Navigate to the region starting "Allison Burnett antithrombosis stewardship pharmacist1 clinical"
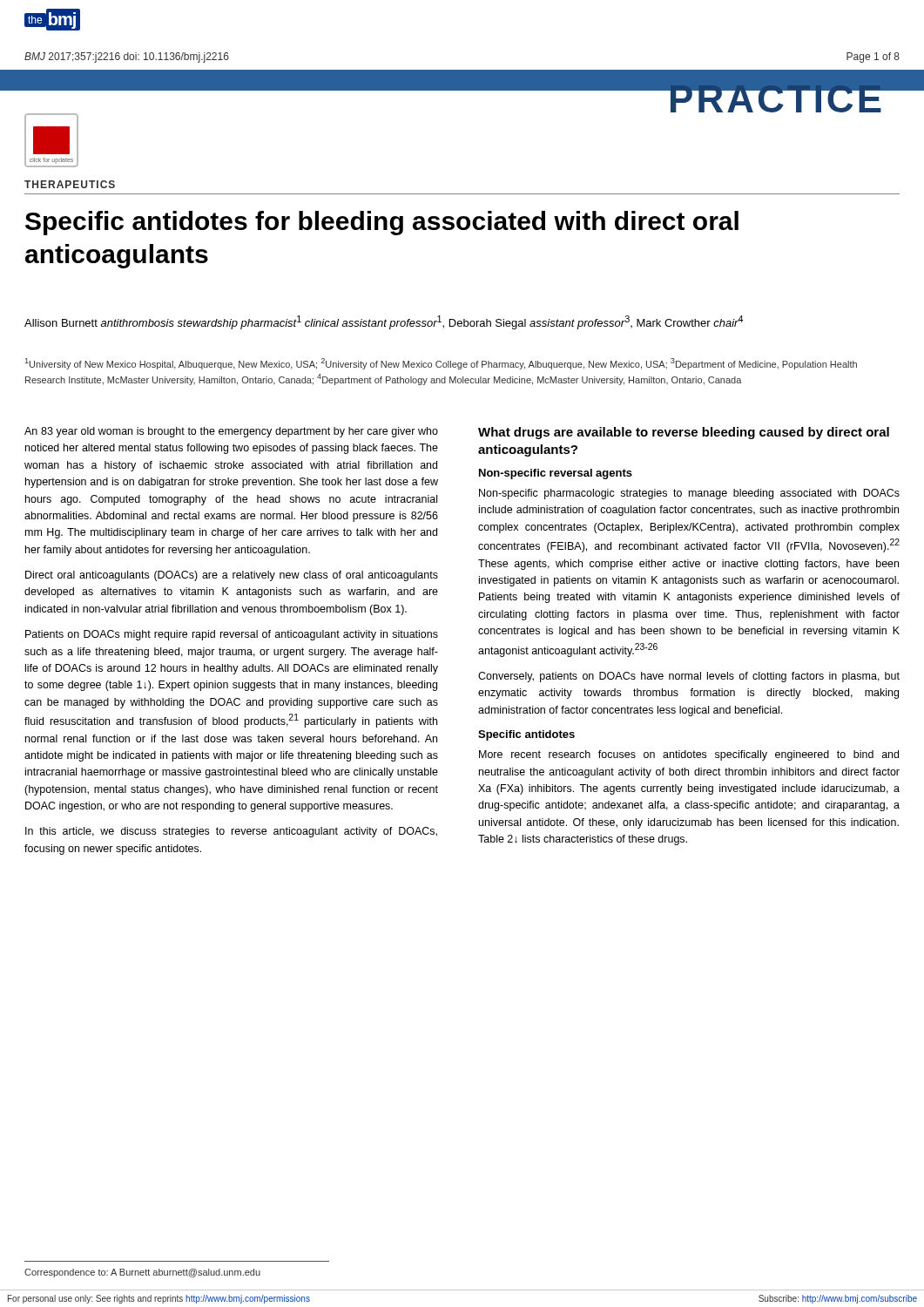Screen dimensions: 1307x924 click(384, 322)
